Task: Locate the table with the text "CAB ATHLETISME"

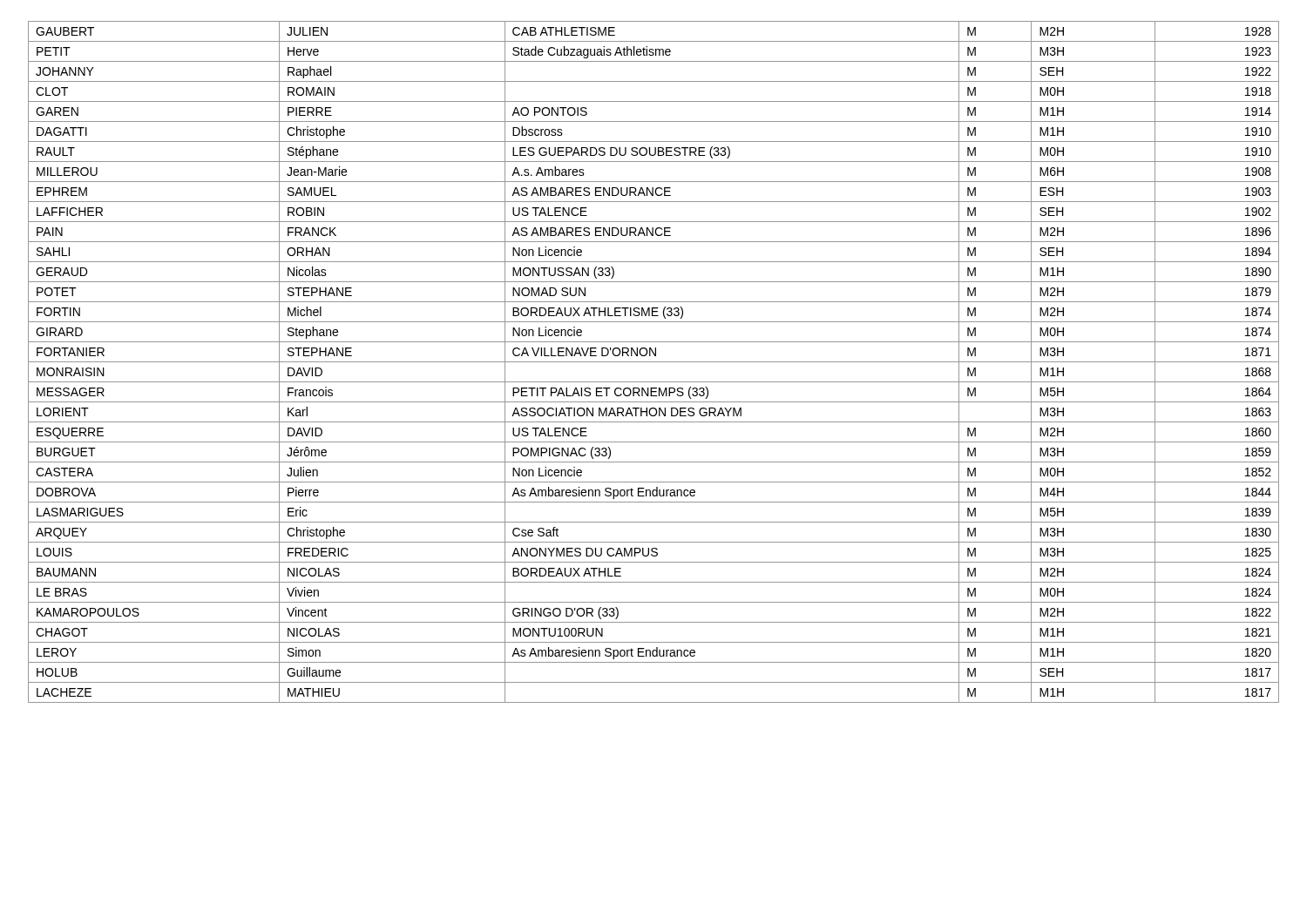Action: [x=654, y=362]
